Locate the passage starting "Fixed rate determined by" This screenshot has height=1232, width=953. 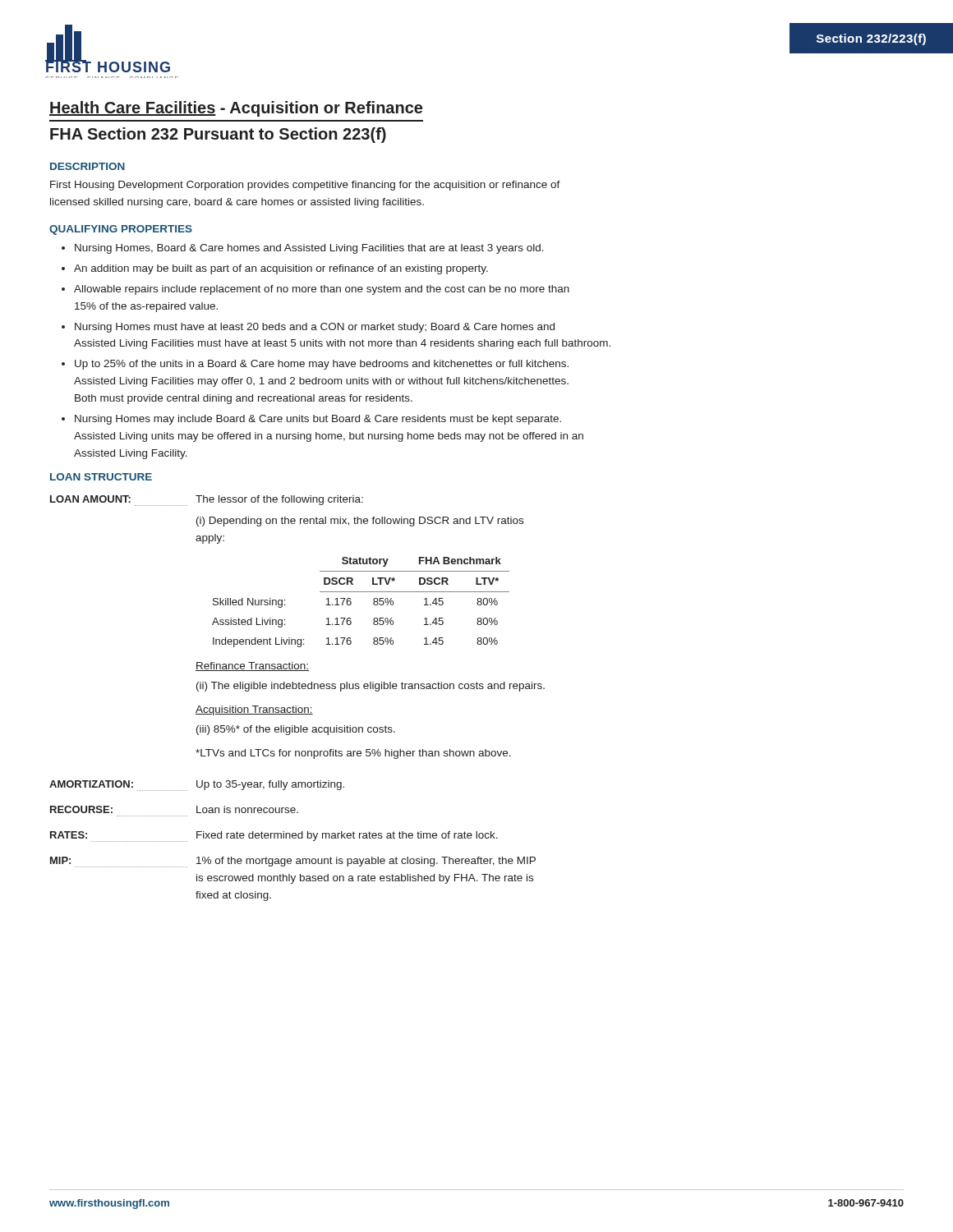tap(347, 835)
